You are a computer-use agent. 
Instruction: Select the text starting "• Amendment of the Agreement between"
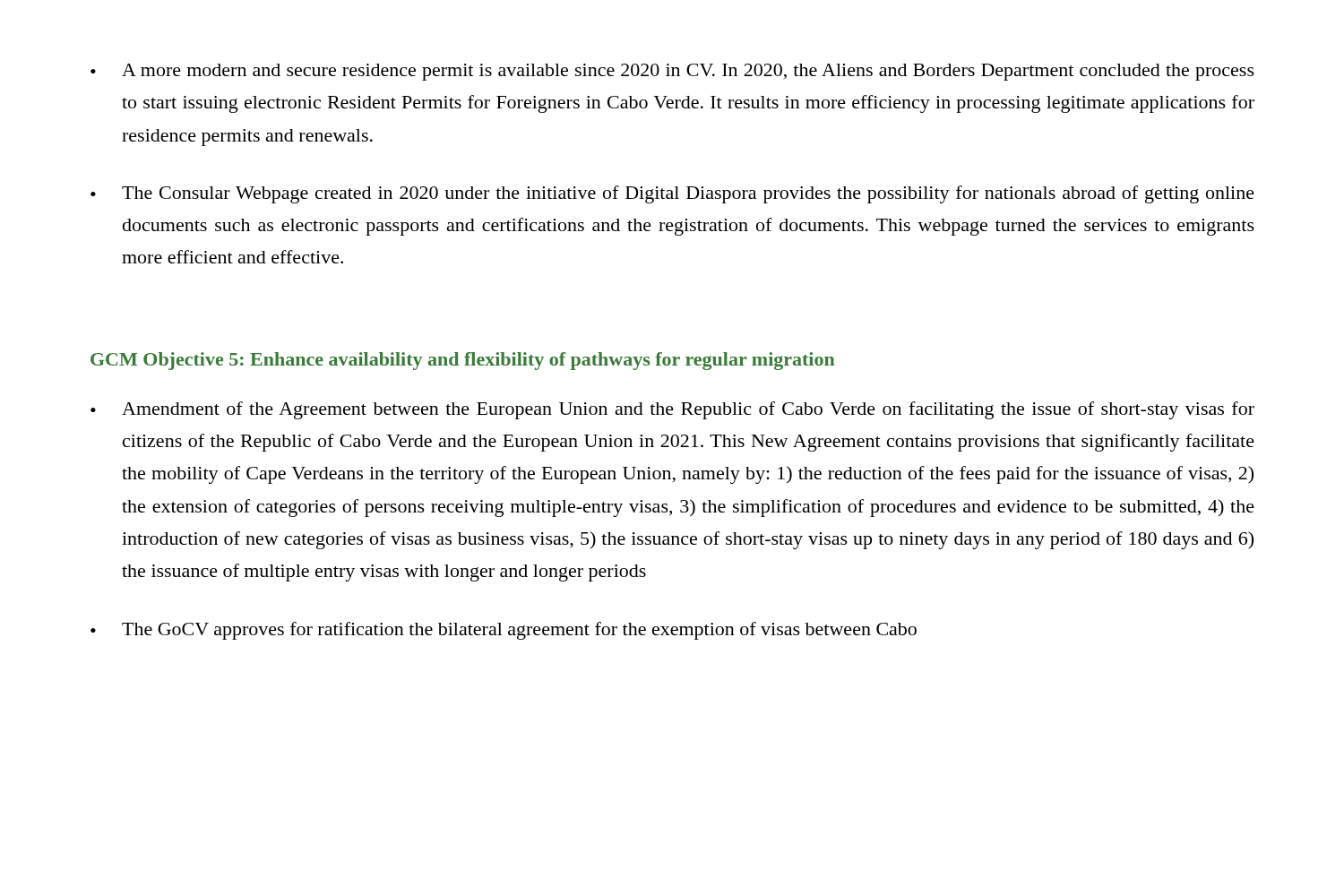point(672,490)
